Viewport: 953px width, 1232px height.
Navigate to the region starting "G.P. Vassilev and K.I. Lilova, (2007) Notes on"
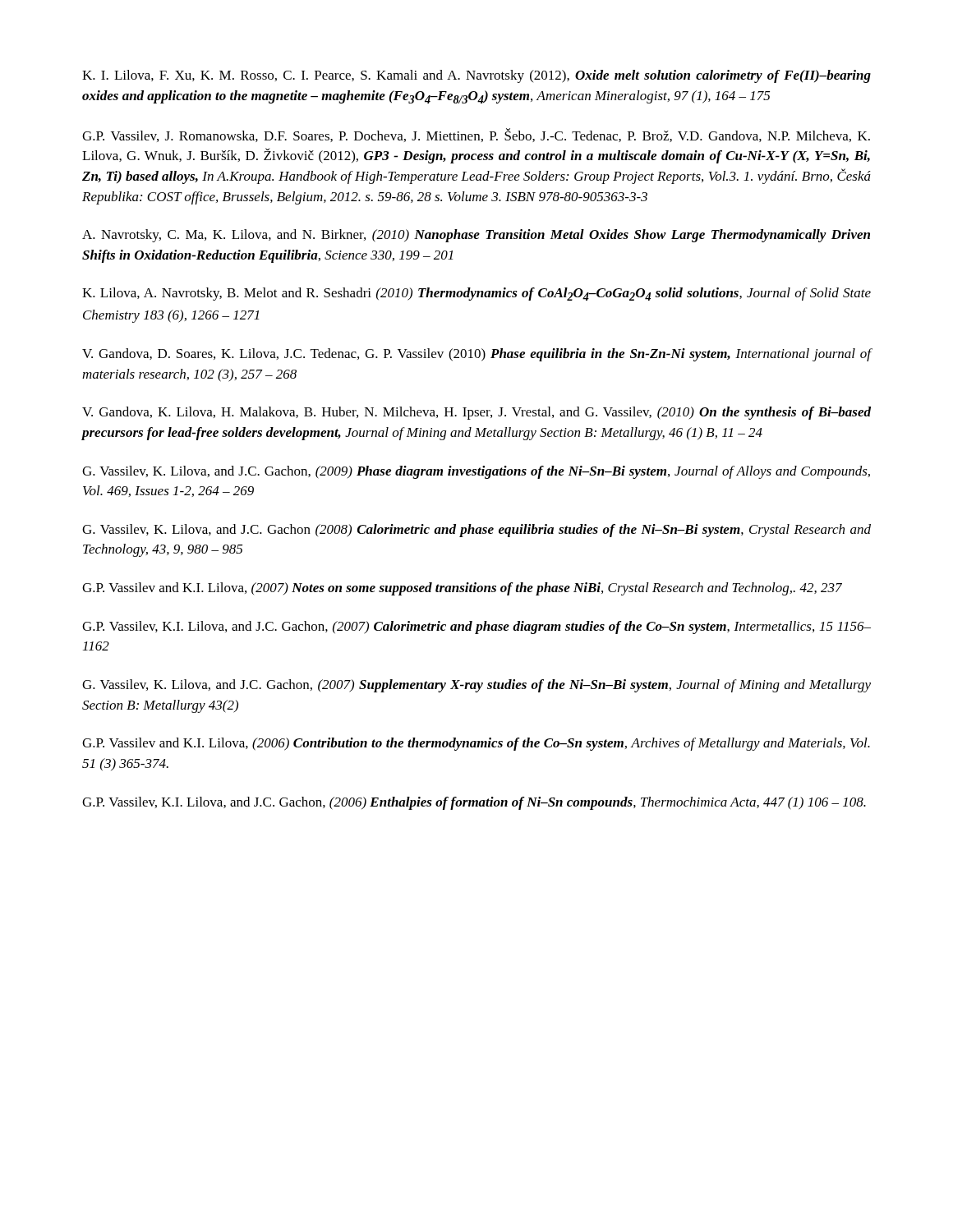pos(476,588)
